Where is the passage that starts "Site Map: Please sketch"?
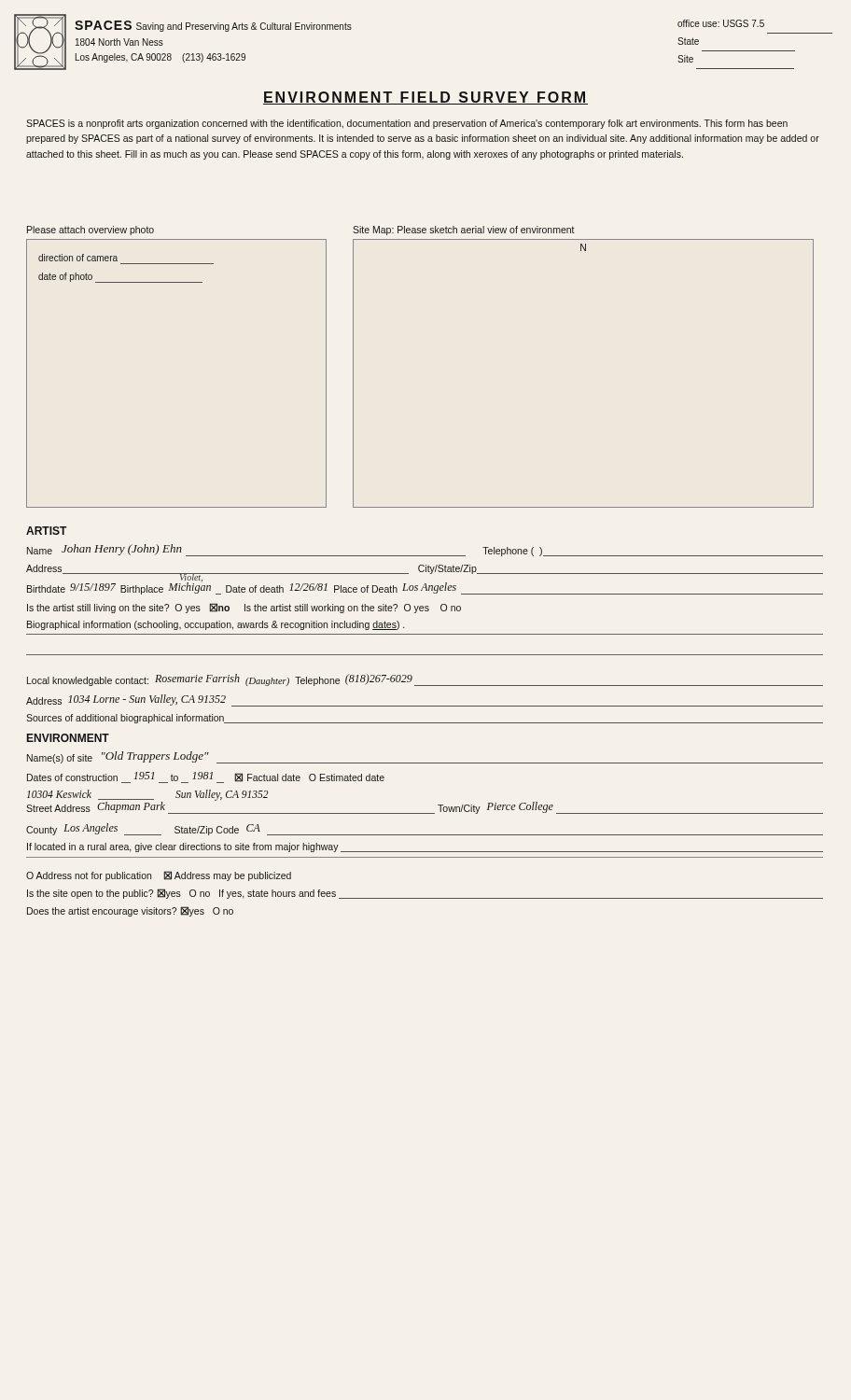851x1400 pixels. (x=464, y=230)
